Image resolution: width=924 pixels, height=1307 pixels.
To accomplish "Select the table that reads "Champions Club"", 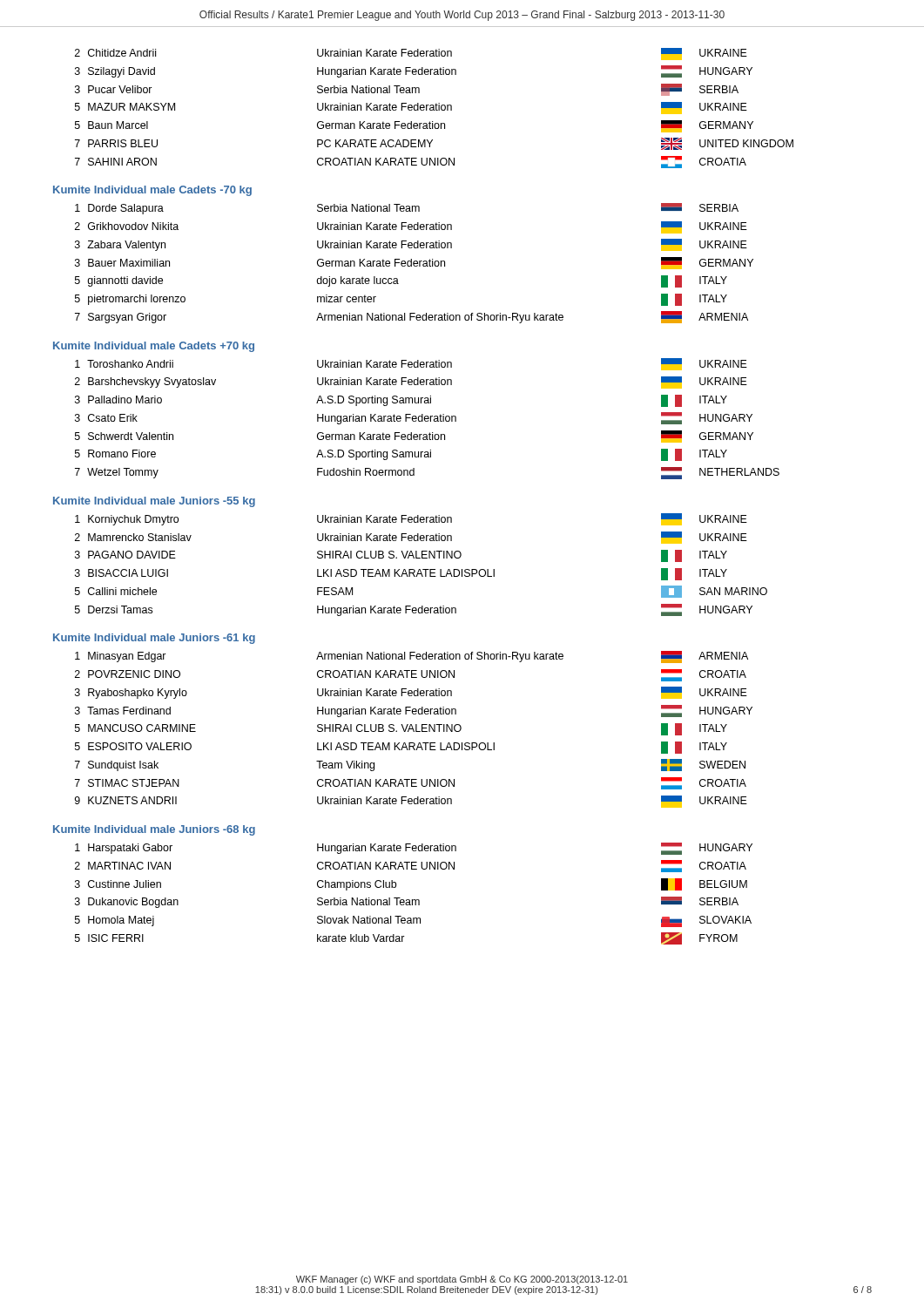I will pyautogui.click(x=462, y=893).
